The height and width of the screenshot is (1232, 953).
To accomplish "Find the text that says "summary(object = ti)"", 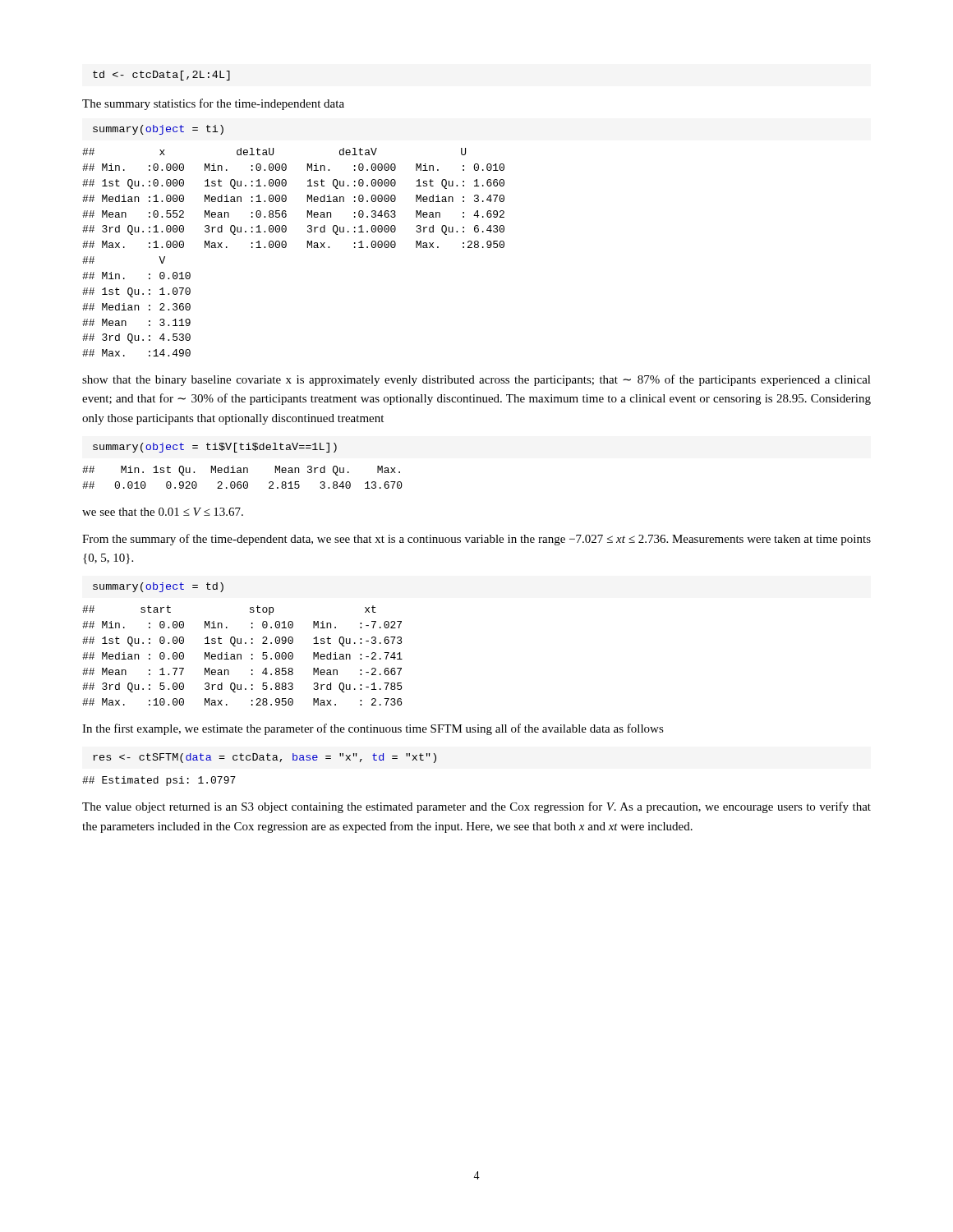I will coord(158,130).
